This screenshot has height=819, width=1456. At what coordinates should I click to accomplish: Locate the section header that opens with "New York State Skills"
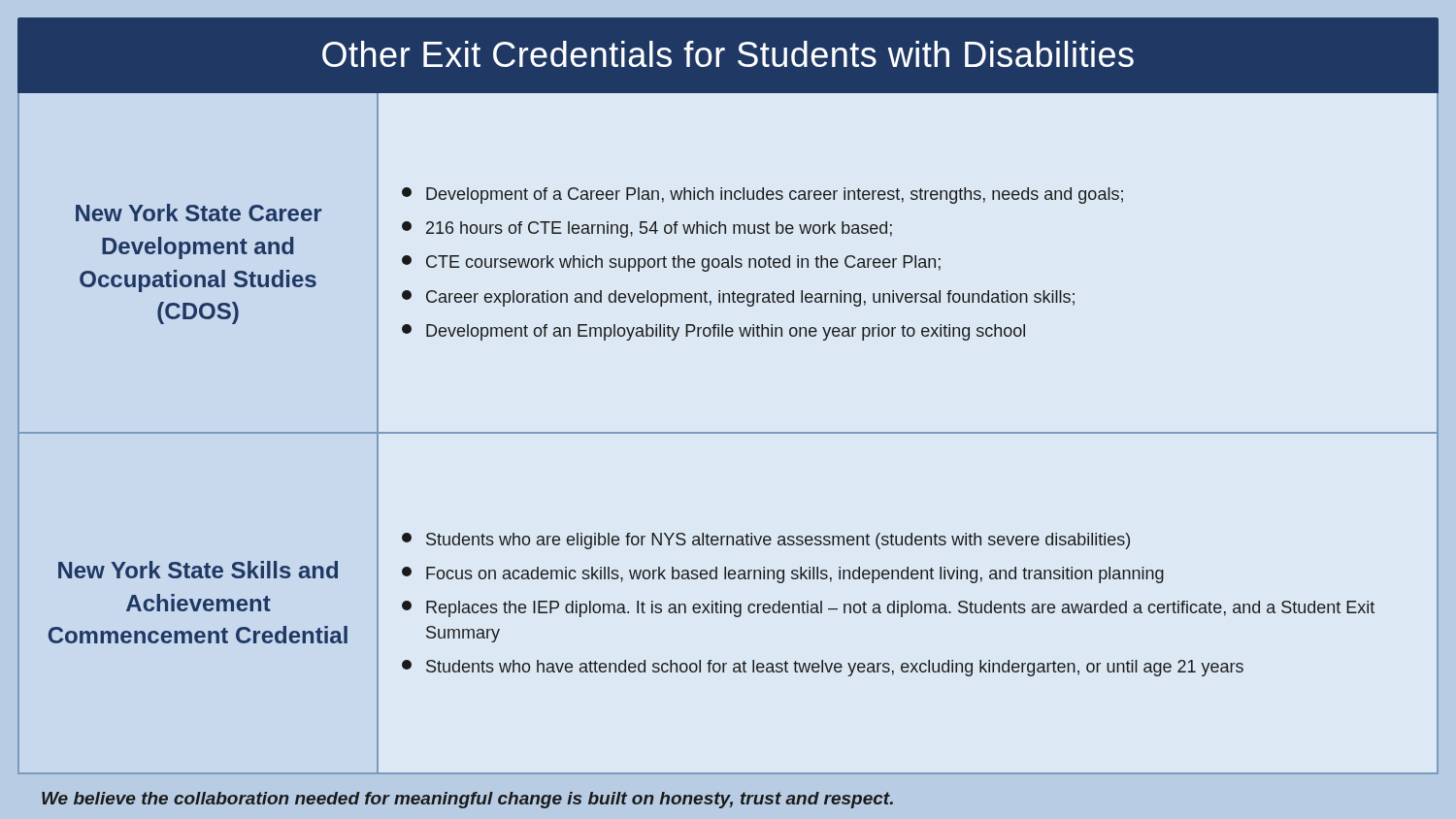pos(198,603)
